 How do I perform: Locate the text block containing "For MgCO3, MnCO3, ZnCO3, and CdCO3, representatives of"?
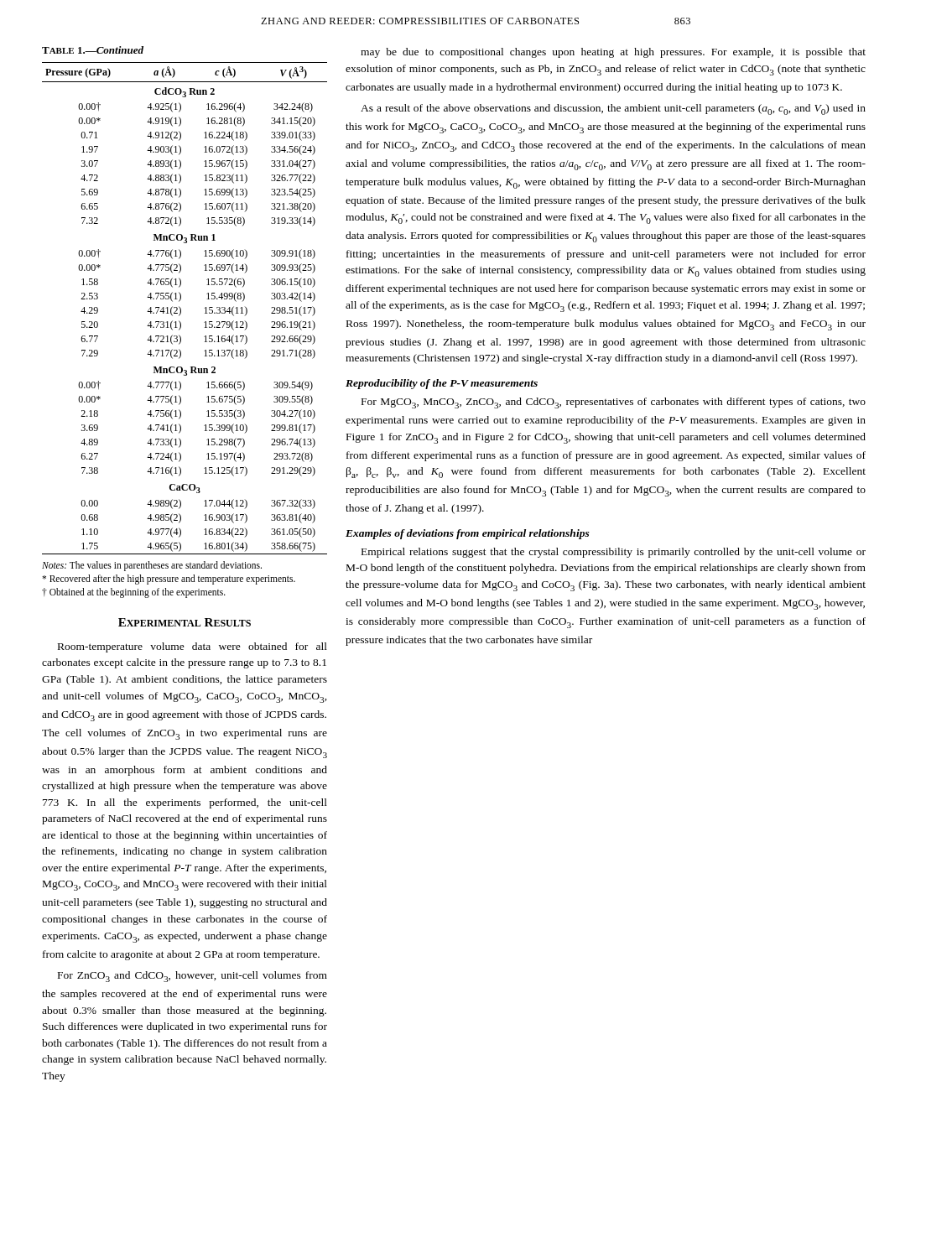(606, 455)
